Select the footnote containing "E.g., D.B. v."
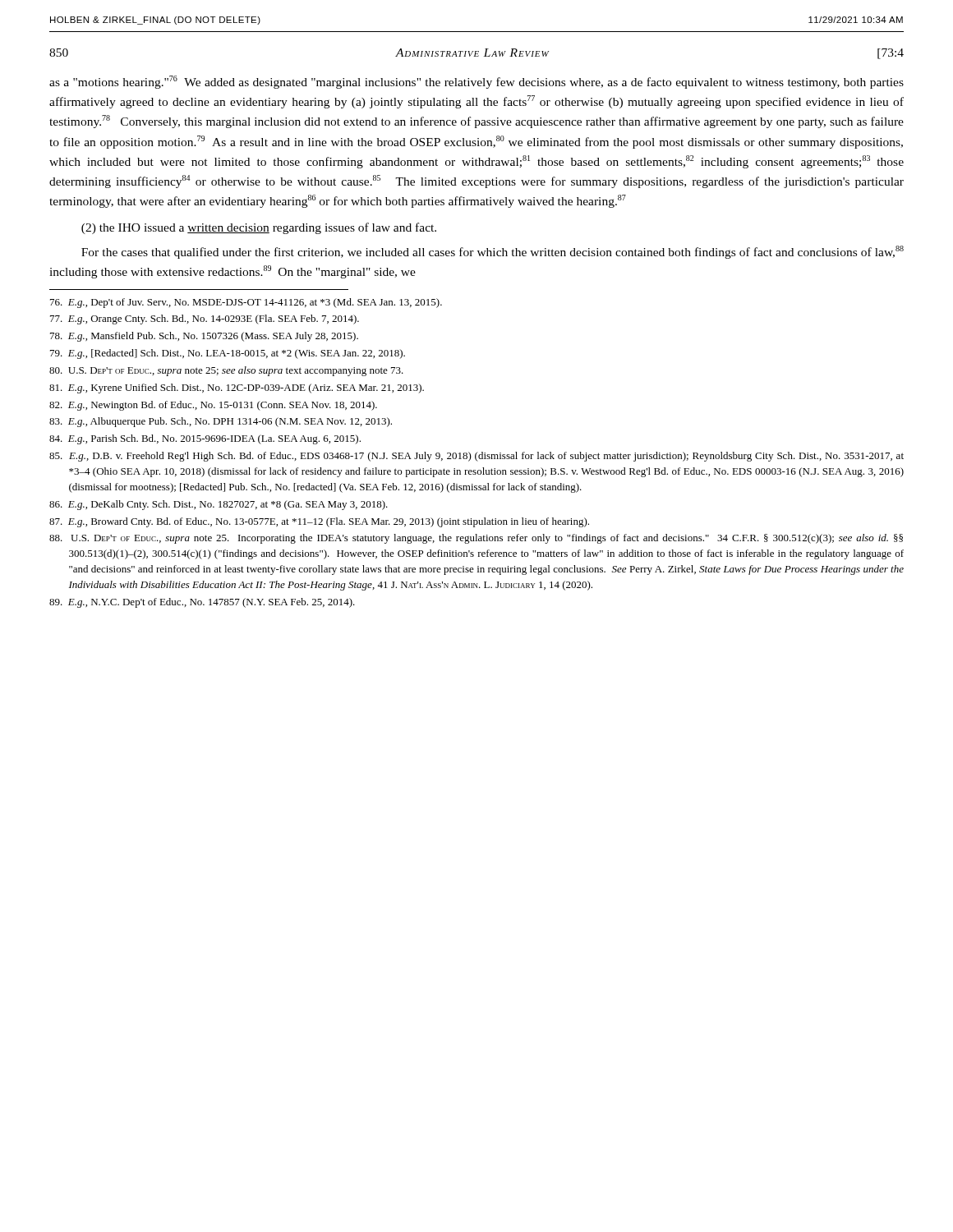953x1232 pixels. tap(476, 471)
